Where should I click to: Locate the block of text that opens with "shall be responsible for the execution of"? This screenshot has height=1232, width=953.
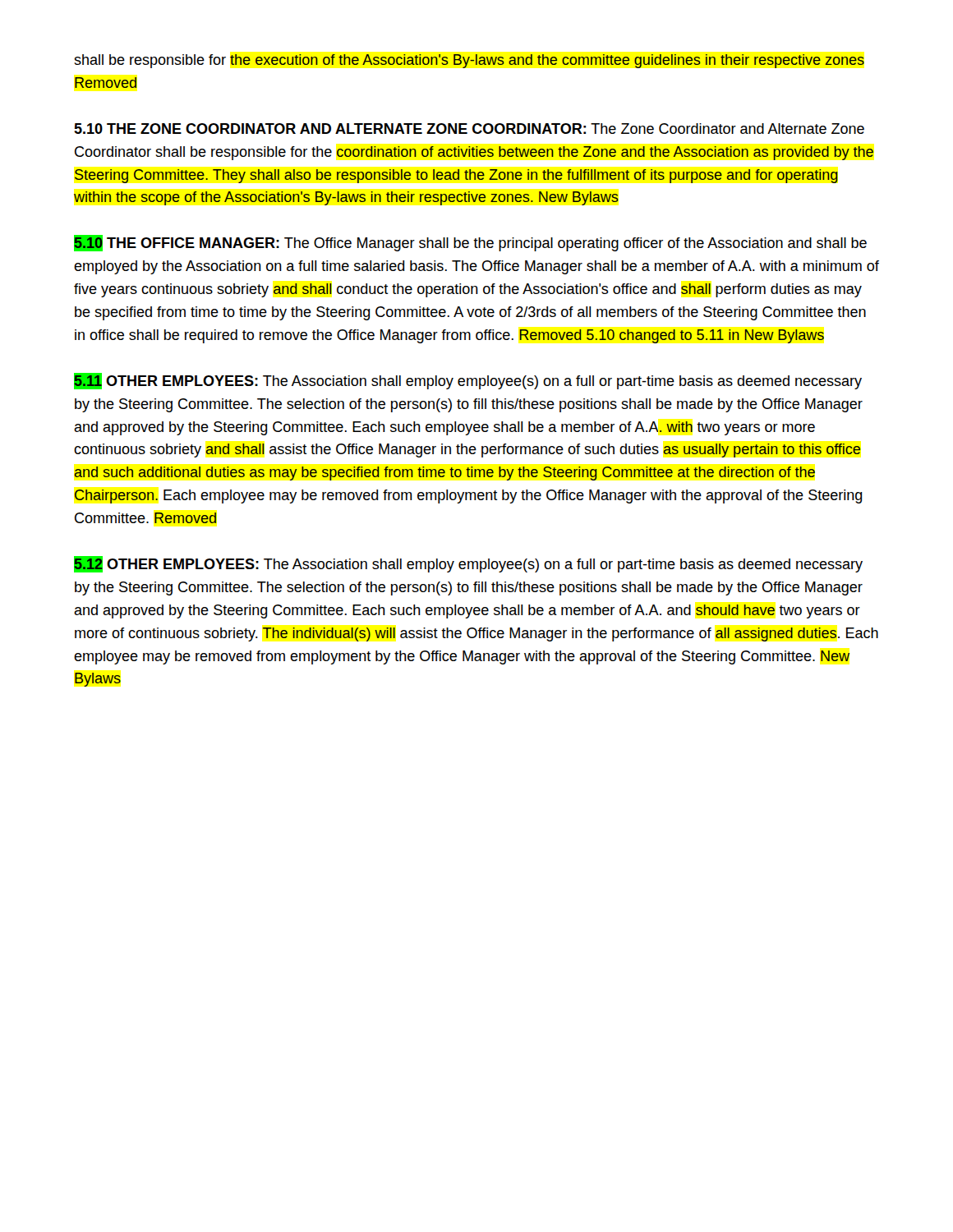[x=469, y=71]
